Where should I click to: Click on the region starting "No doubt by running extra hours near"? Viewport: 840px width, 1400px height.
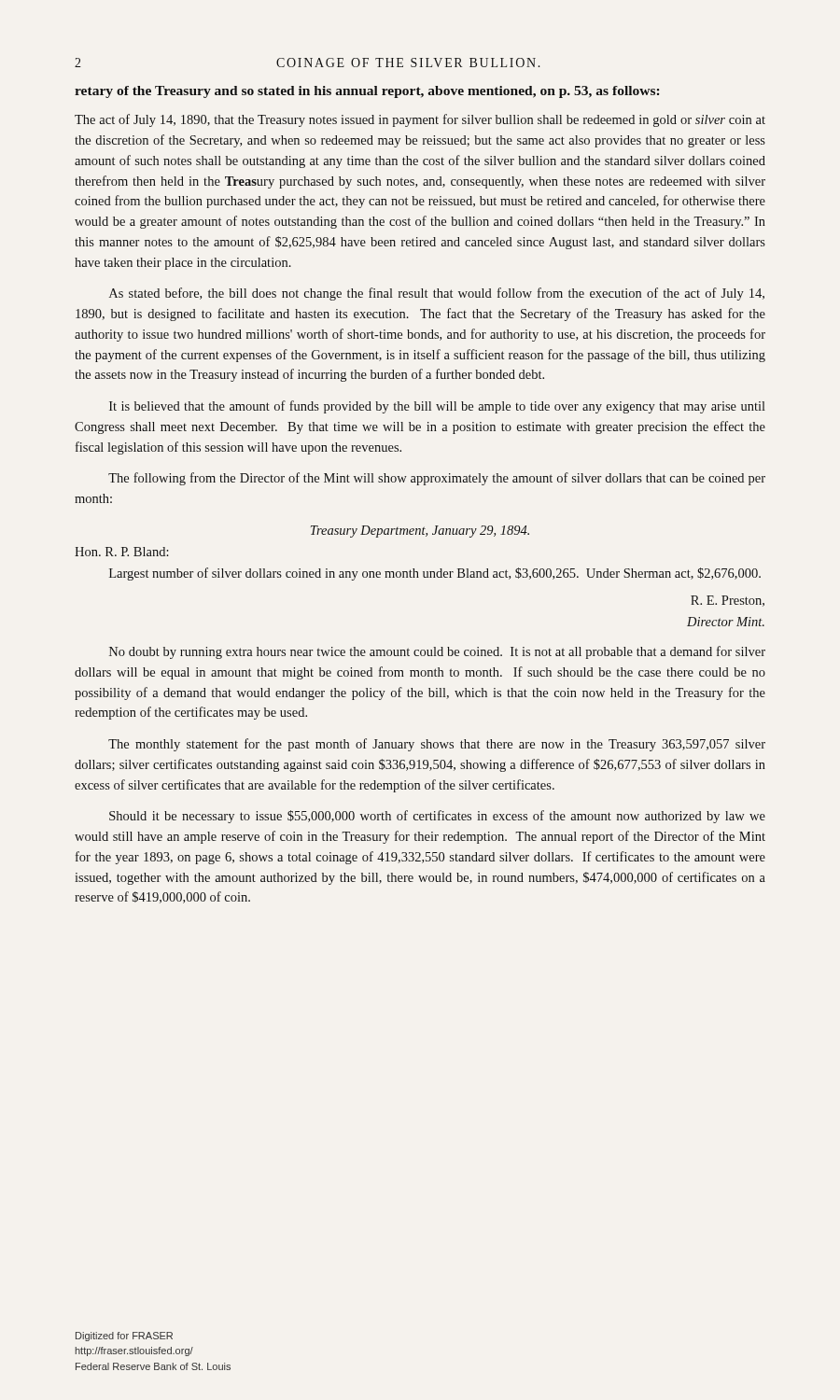(x=420, y=682)
